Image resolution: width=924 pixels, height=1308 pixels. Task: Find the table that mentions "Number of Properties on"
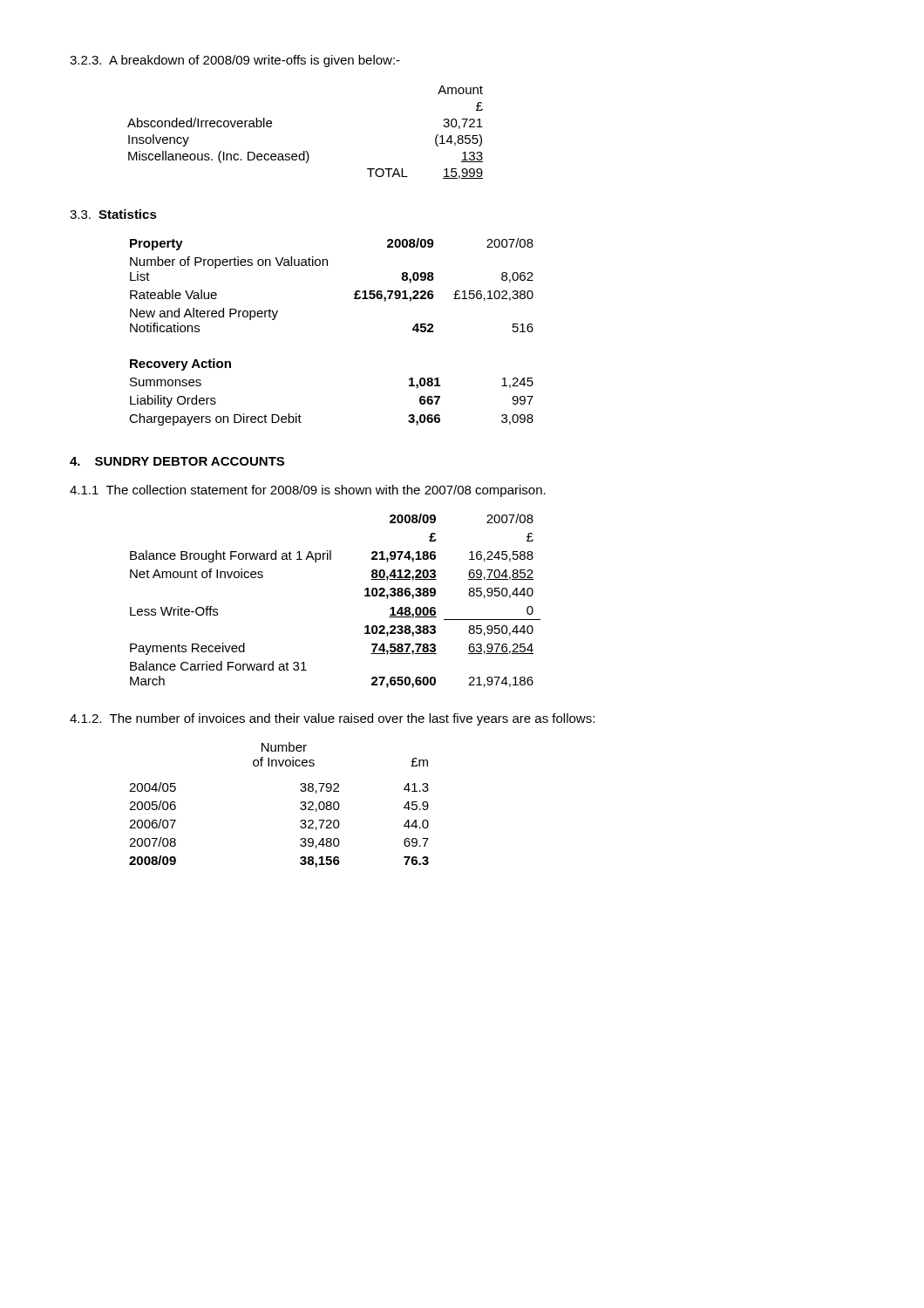click(x=488, y=285)
